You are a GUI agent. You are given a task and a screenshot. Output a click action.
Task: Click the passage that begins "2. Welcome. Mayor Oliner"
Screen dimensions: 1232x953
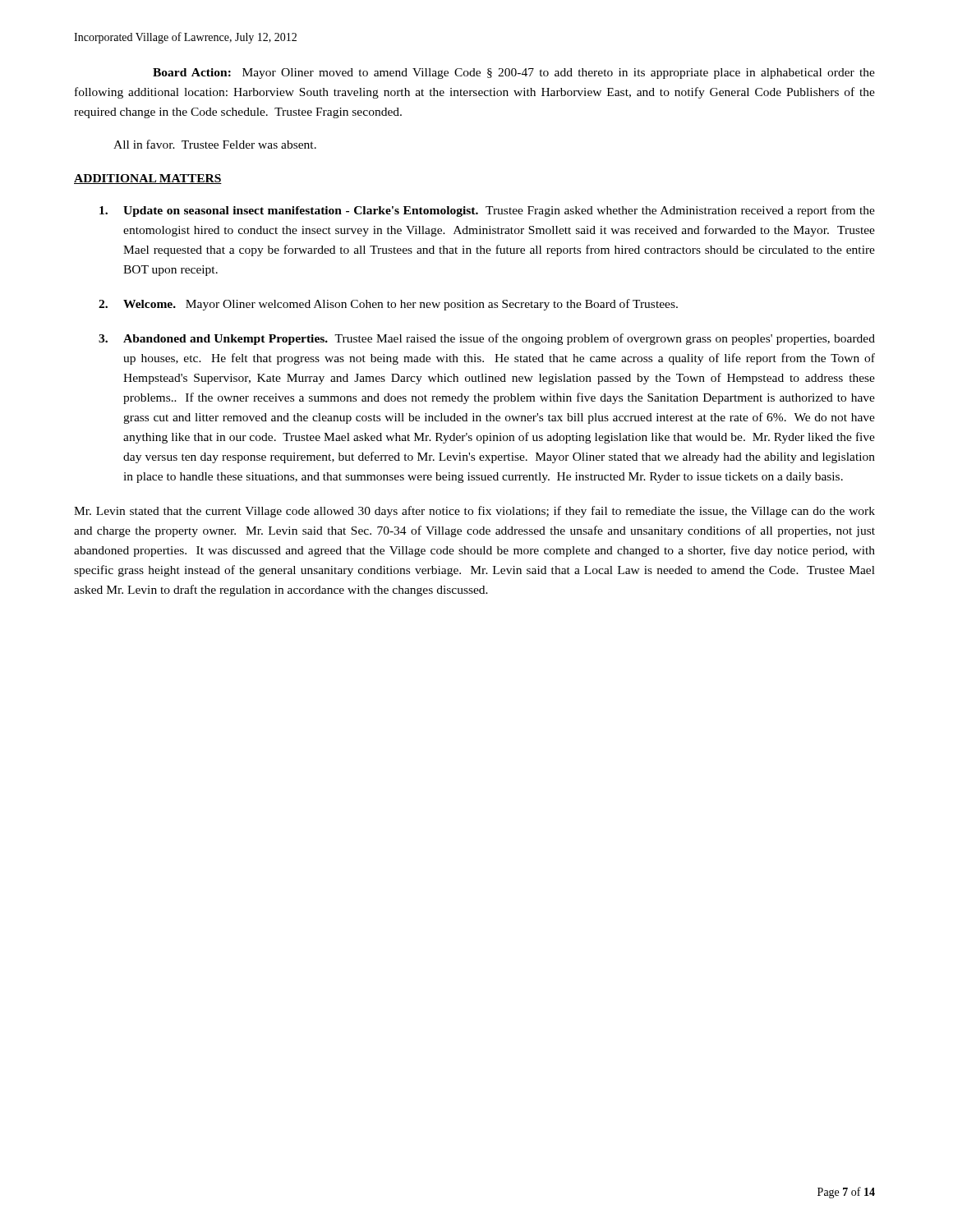[487, 304]
